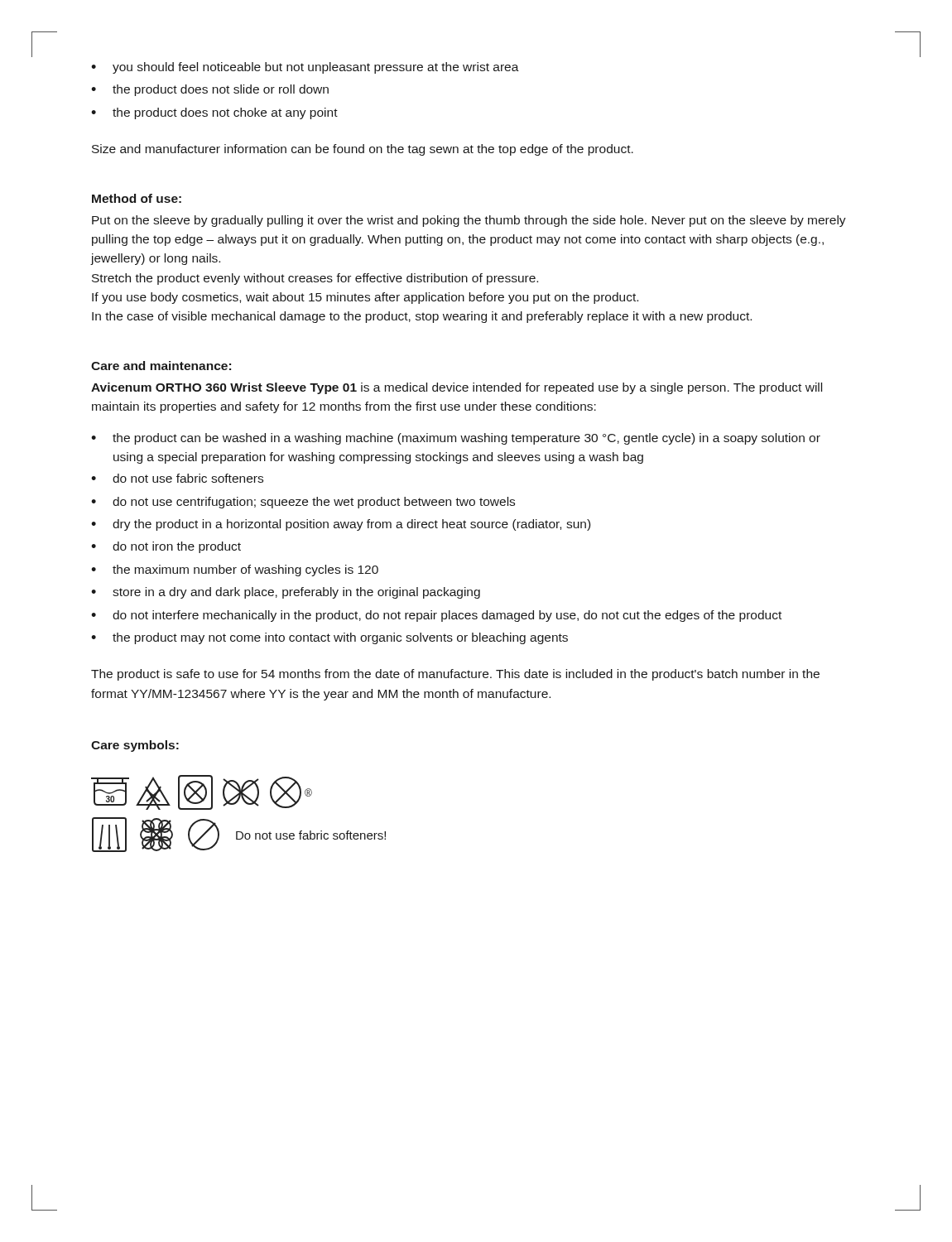Image resolution: width=952 pixels, height=1242 pixels.
Task: Navigate to the text starting "• the product can be washed"
Action: pyautogui.click(x=472, y=448)
